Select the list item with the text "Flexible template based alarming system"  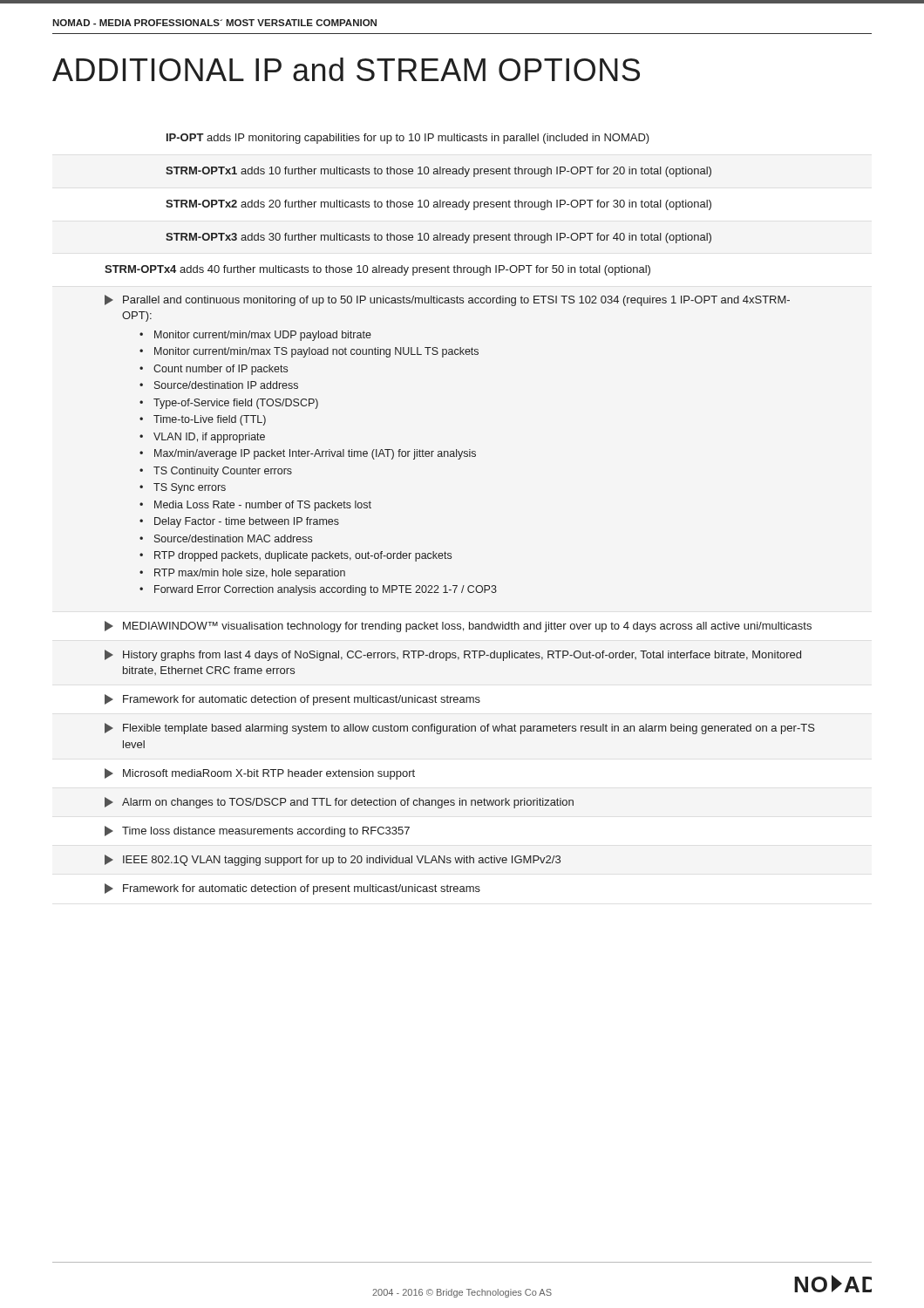pyautogui.click(x=462, y=736)
